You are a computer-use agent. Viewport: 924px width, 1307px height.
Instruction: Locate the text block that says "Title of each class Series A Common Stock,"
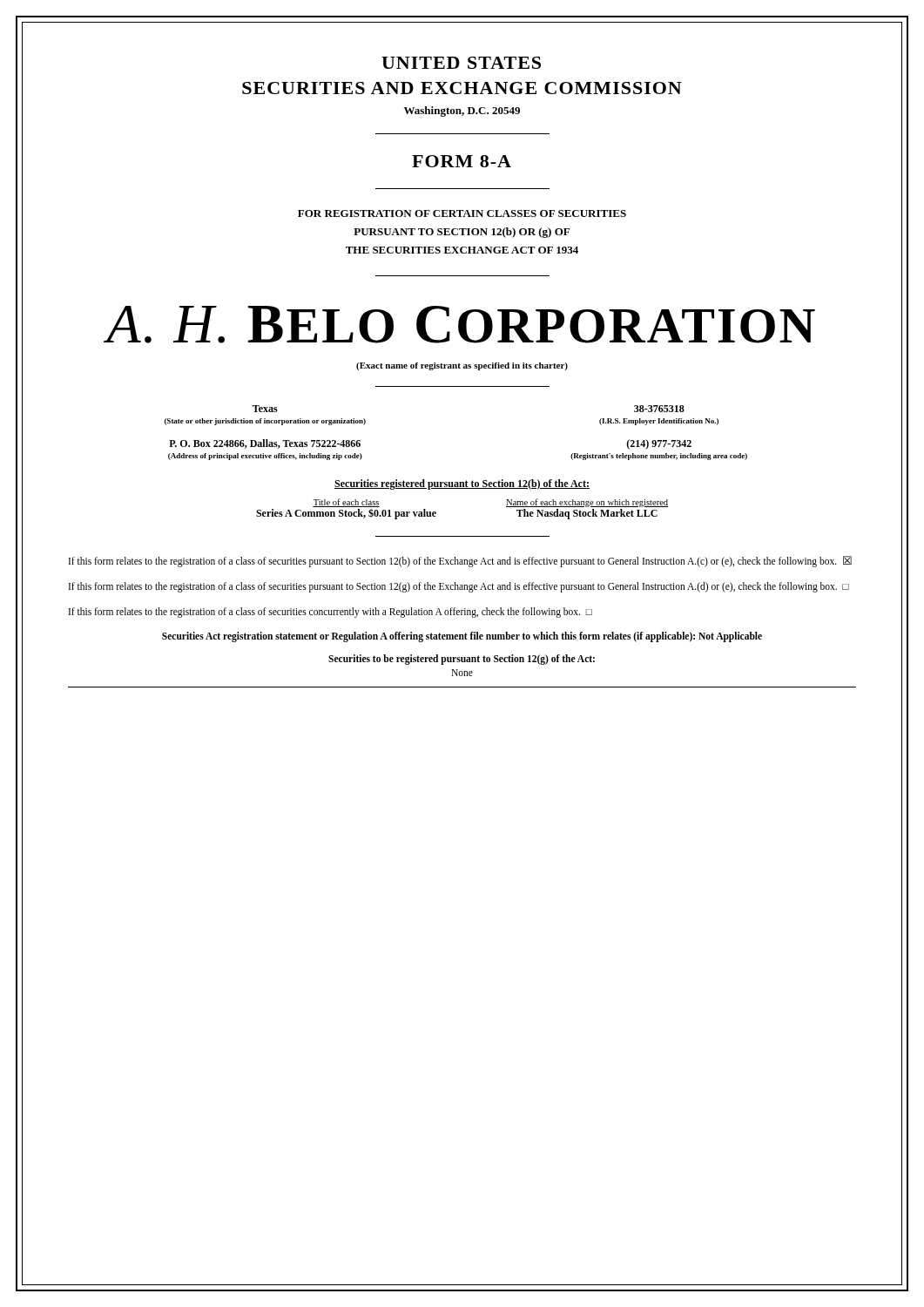click(x=346, y=508)
